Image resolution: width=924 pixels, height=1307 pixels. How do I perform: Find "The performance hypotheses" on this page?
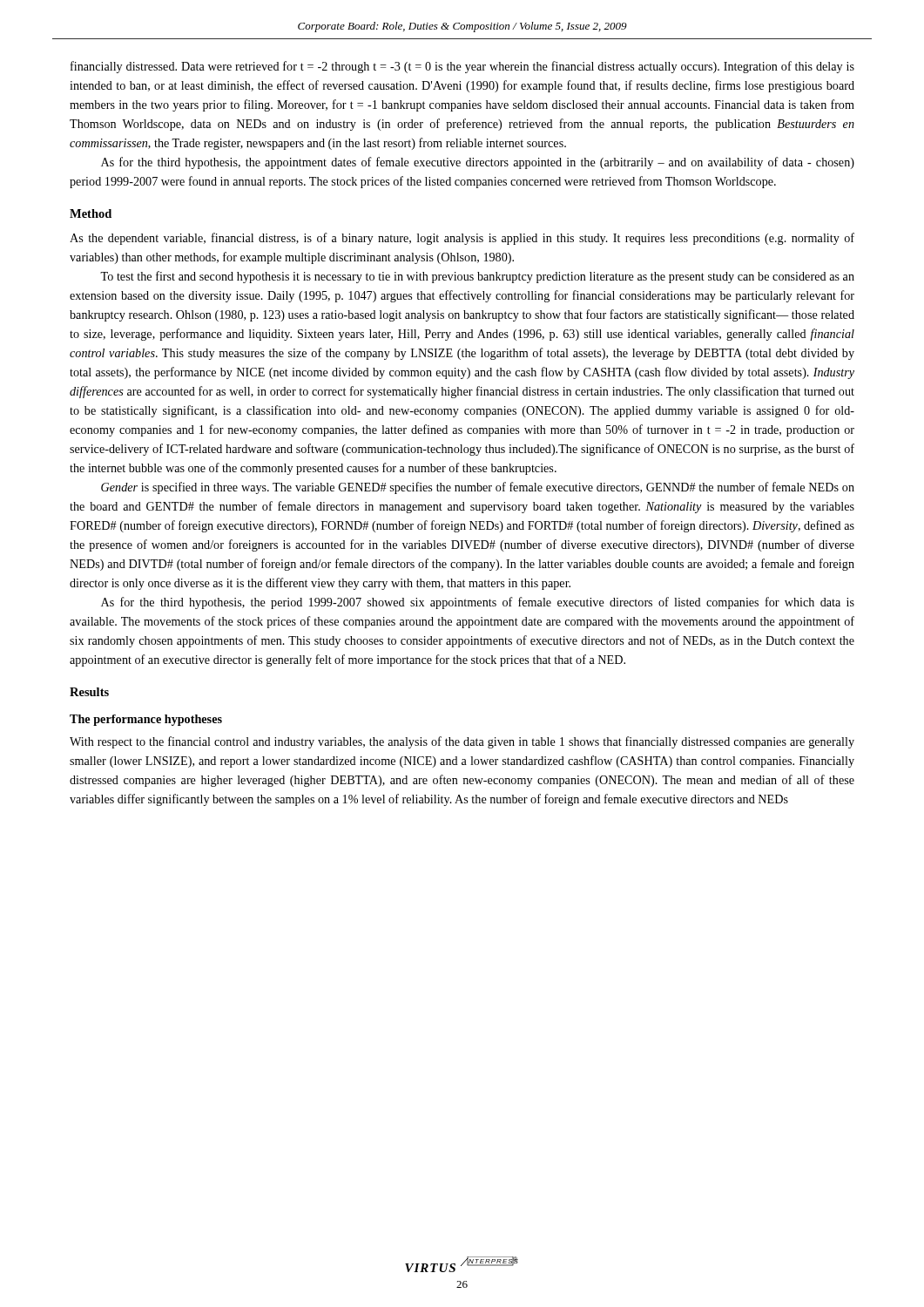point(146,719)
